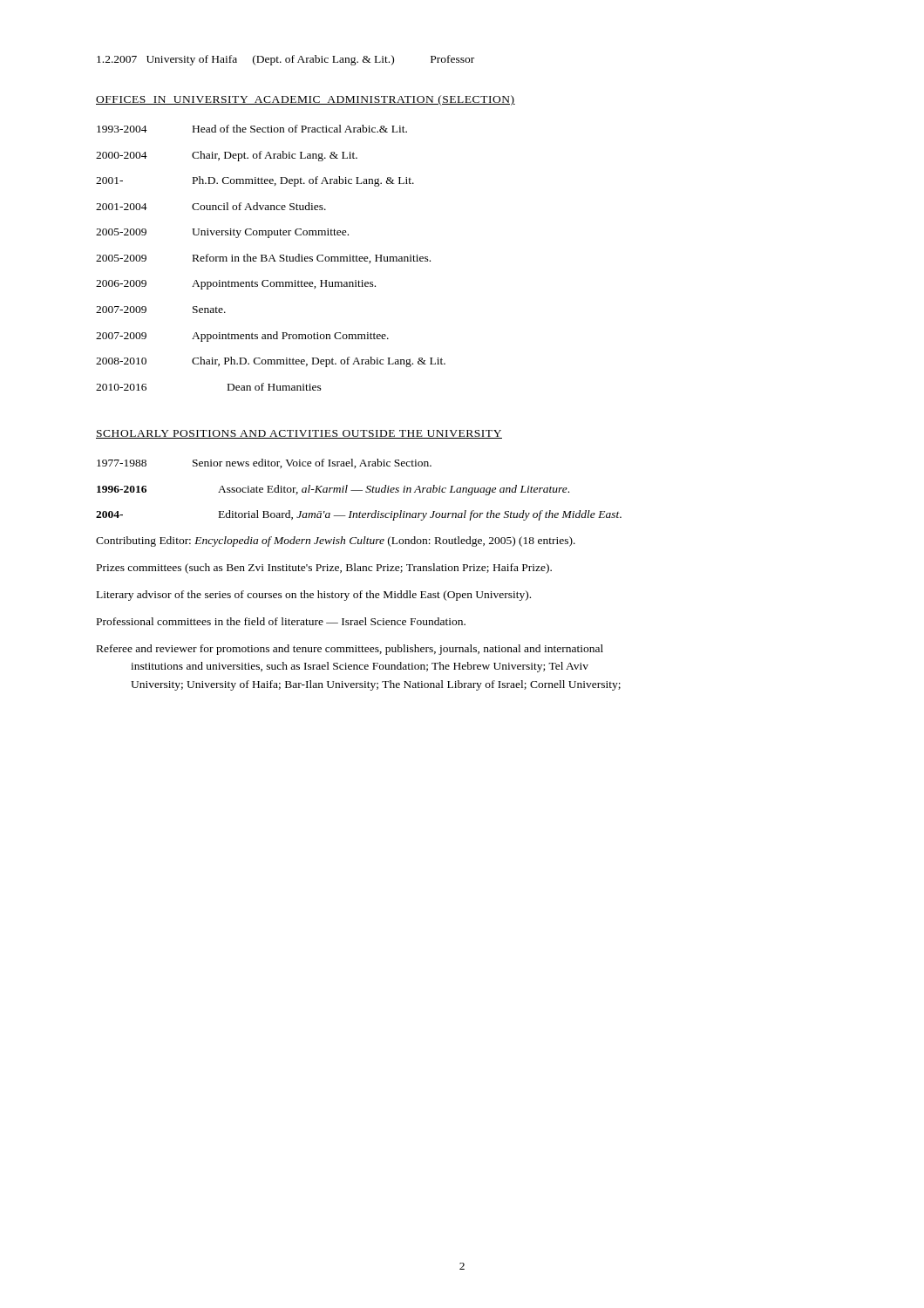Point to the block beginning "2.2007 University of Haifa (Dept. of Arabic Lang."
The width and height of the screenshot is (924, 1308).
(285, 59)
